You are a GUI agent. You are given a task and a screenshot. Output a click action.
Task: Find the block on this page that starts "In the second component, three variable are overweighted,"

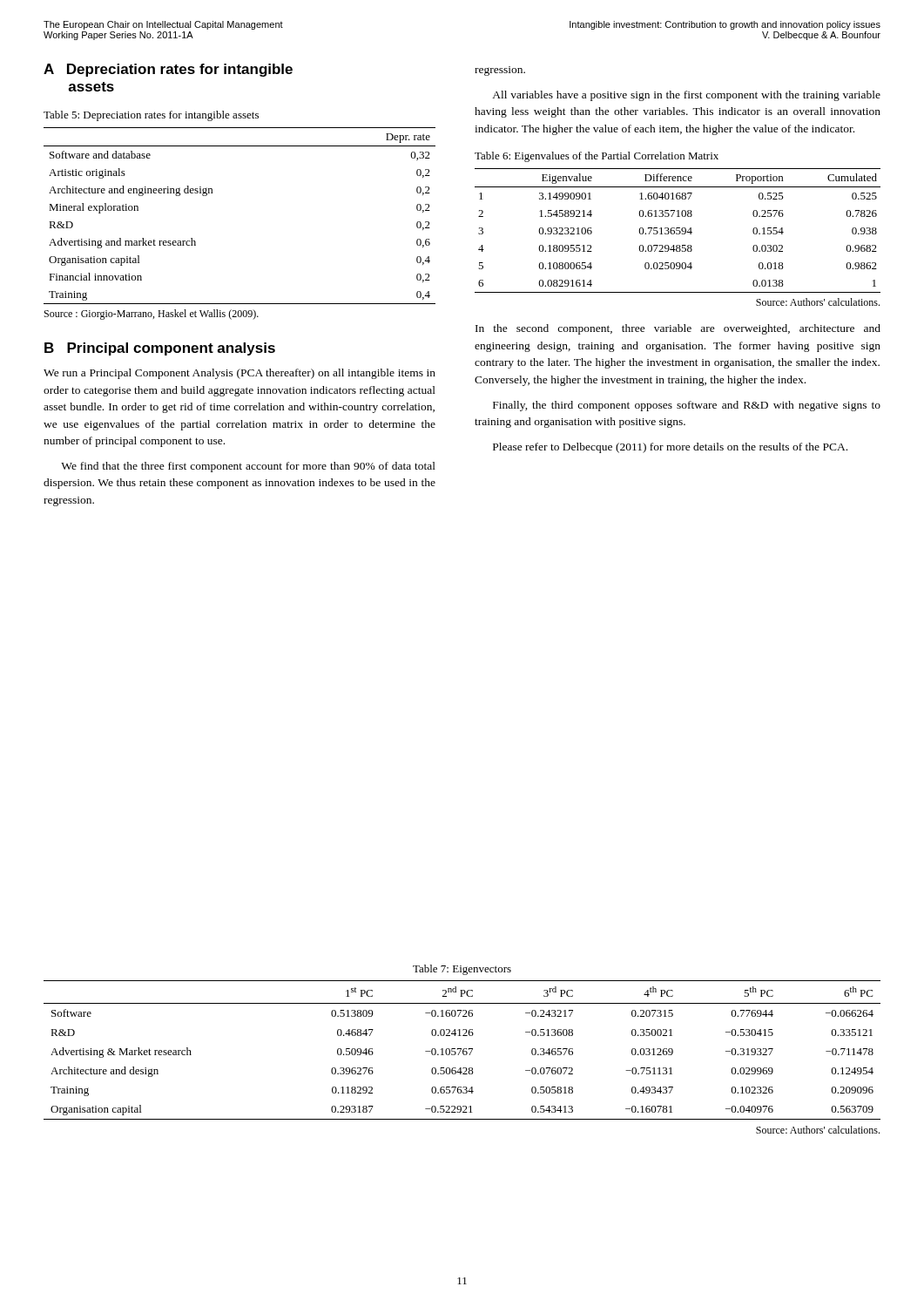point(678,354)
